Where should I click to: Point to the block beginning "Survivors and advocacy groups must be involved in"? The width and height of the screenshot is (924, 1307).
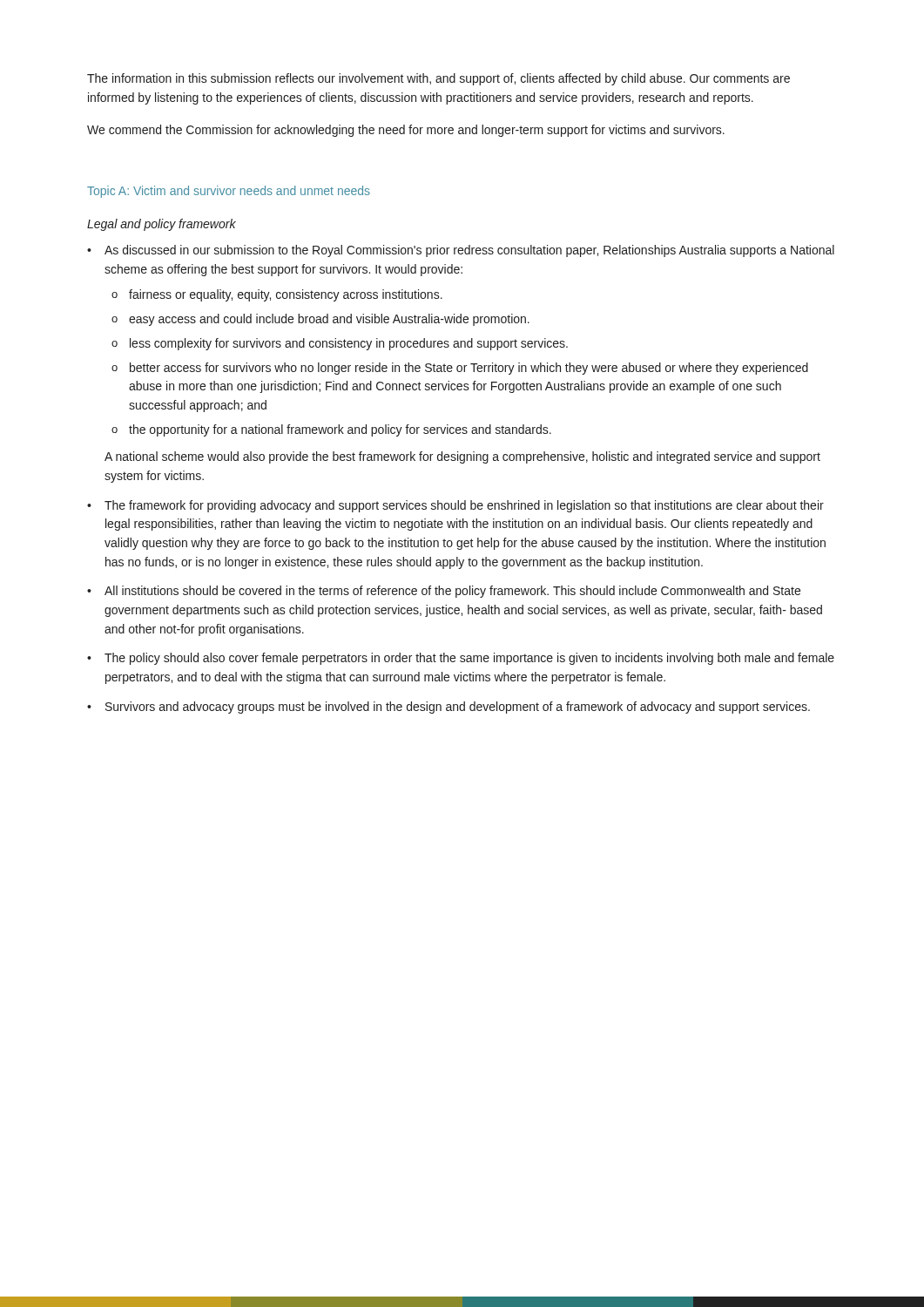coord(458,706)
